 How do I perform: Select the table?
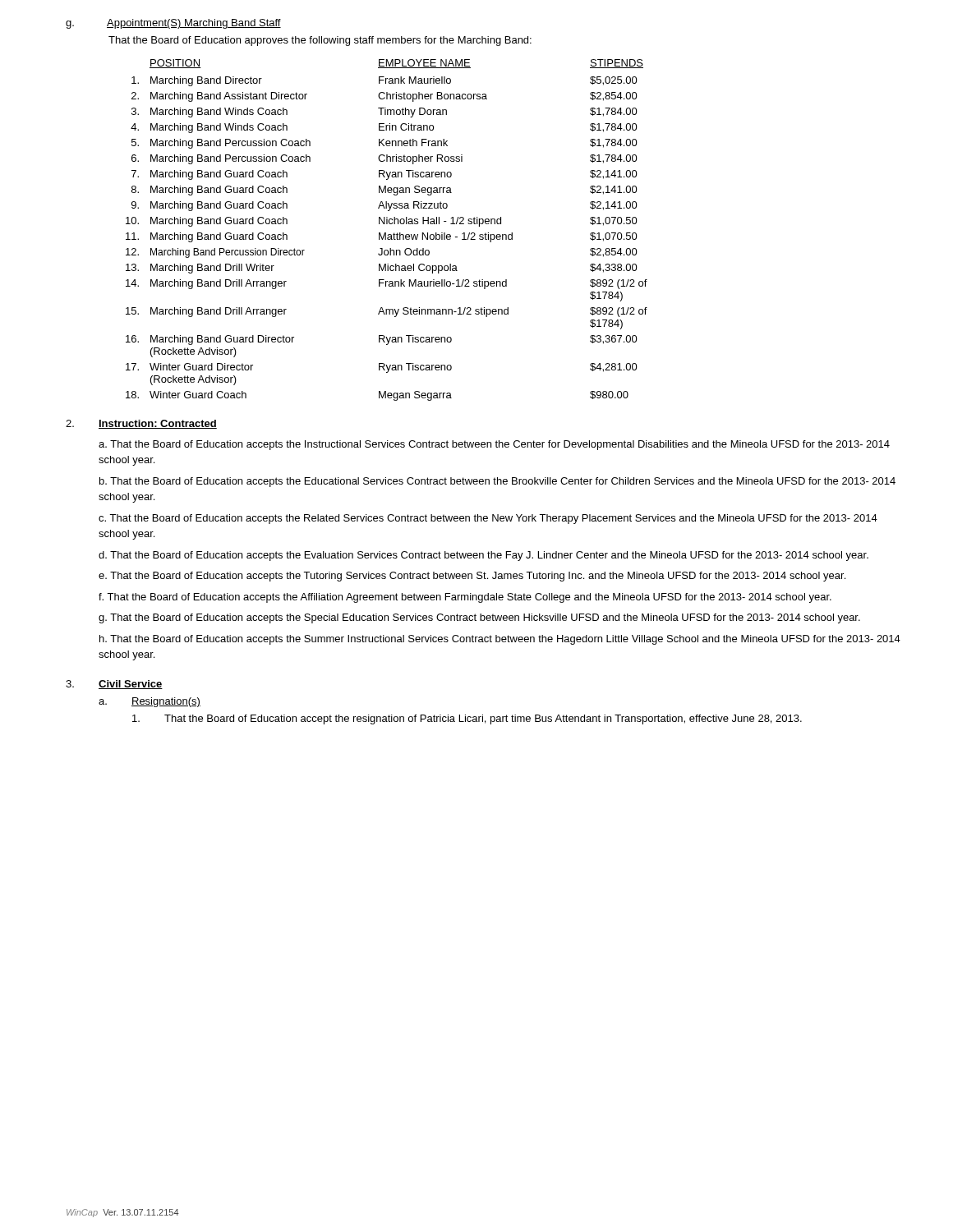pos(506,228)
